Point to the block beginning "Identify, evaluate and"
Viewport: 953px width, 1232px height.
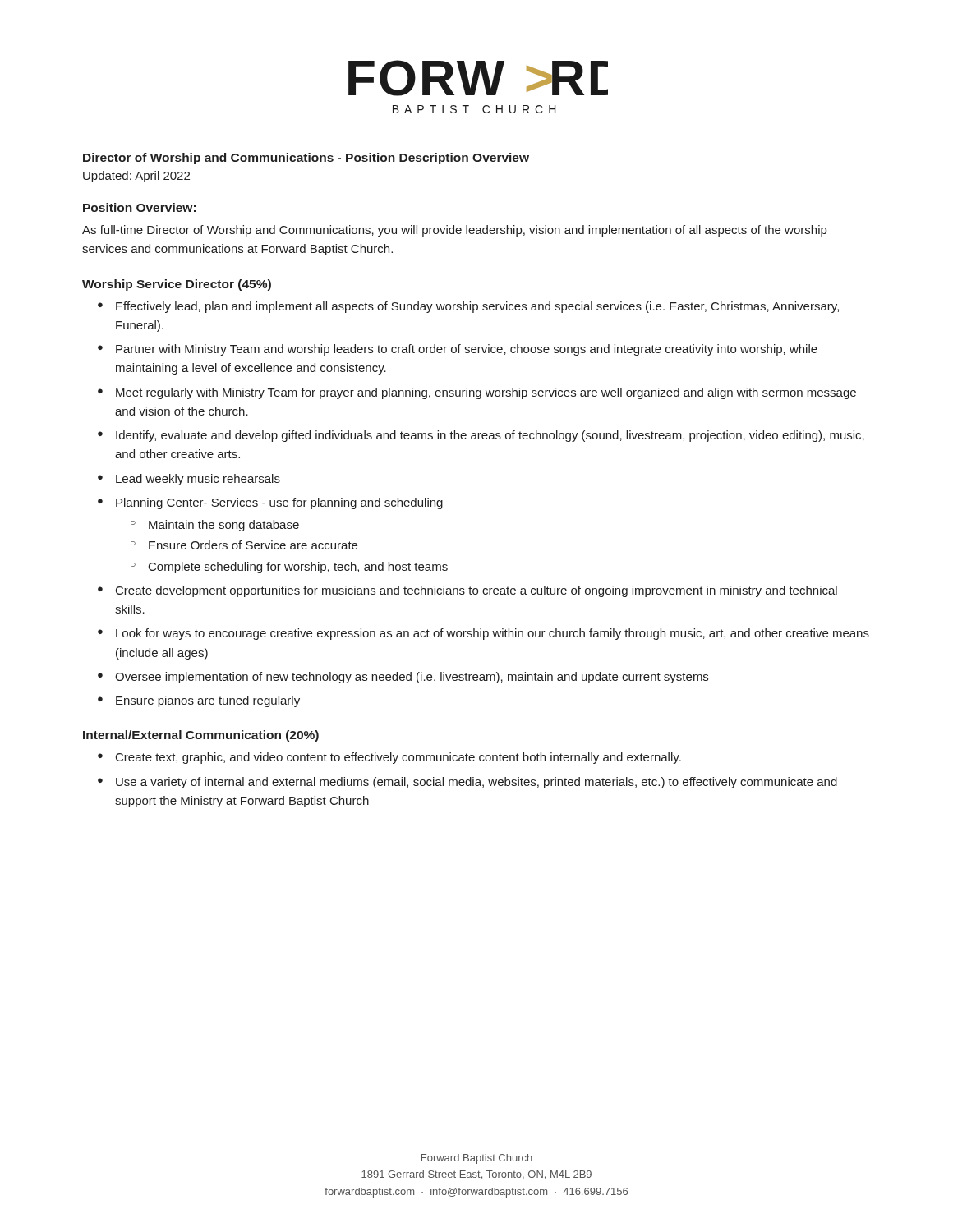(x=490, y=444)
